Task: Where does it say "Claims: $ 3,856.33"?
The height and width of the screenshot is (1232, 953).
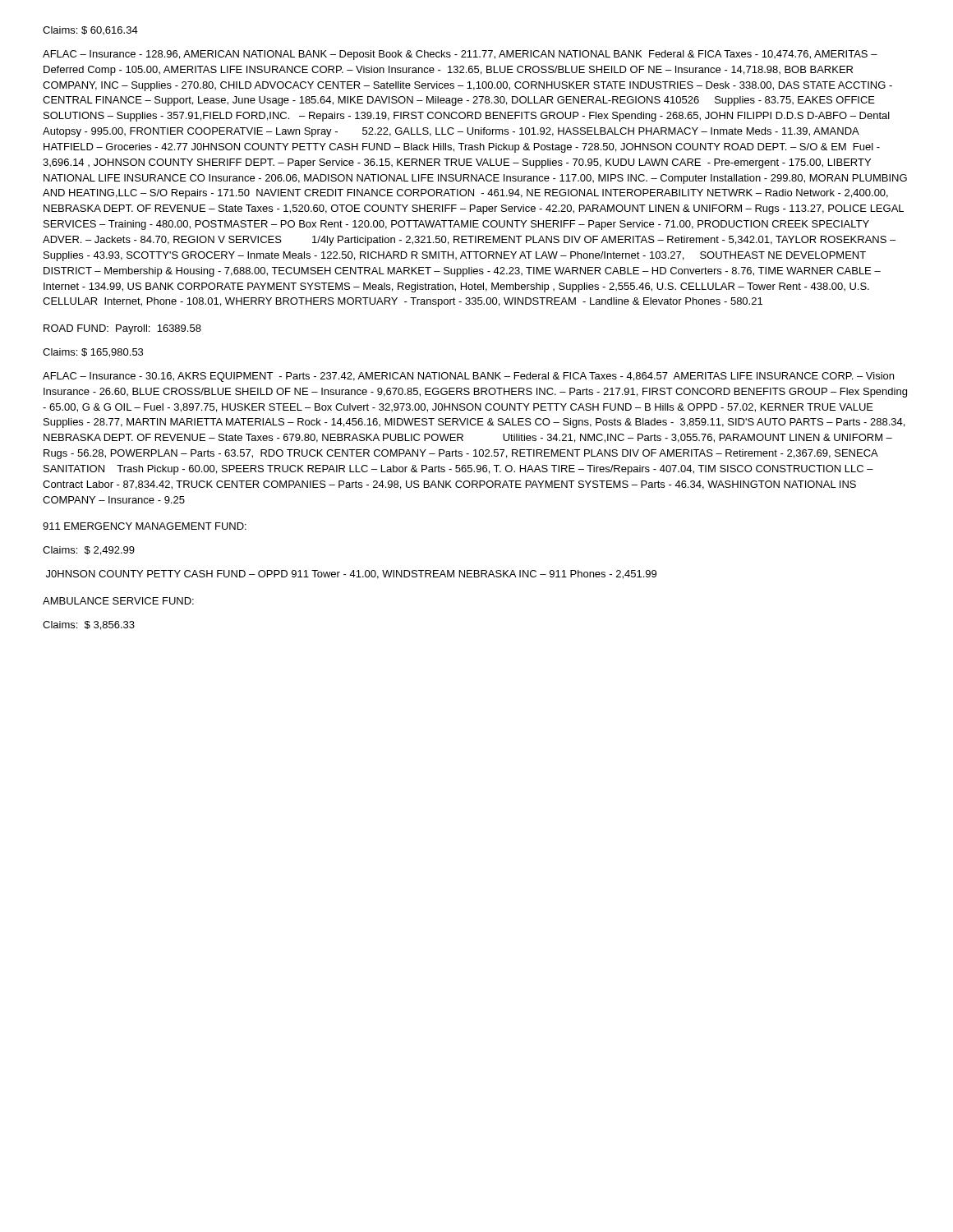Action: (x=89, y=625)
